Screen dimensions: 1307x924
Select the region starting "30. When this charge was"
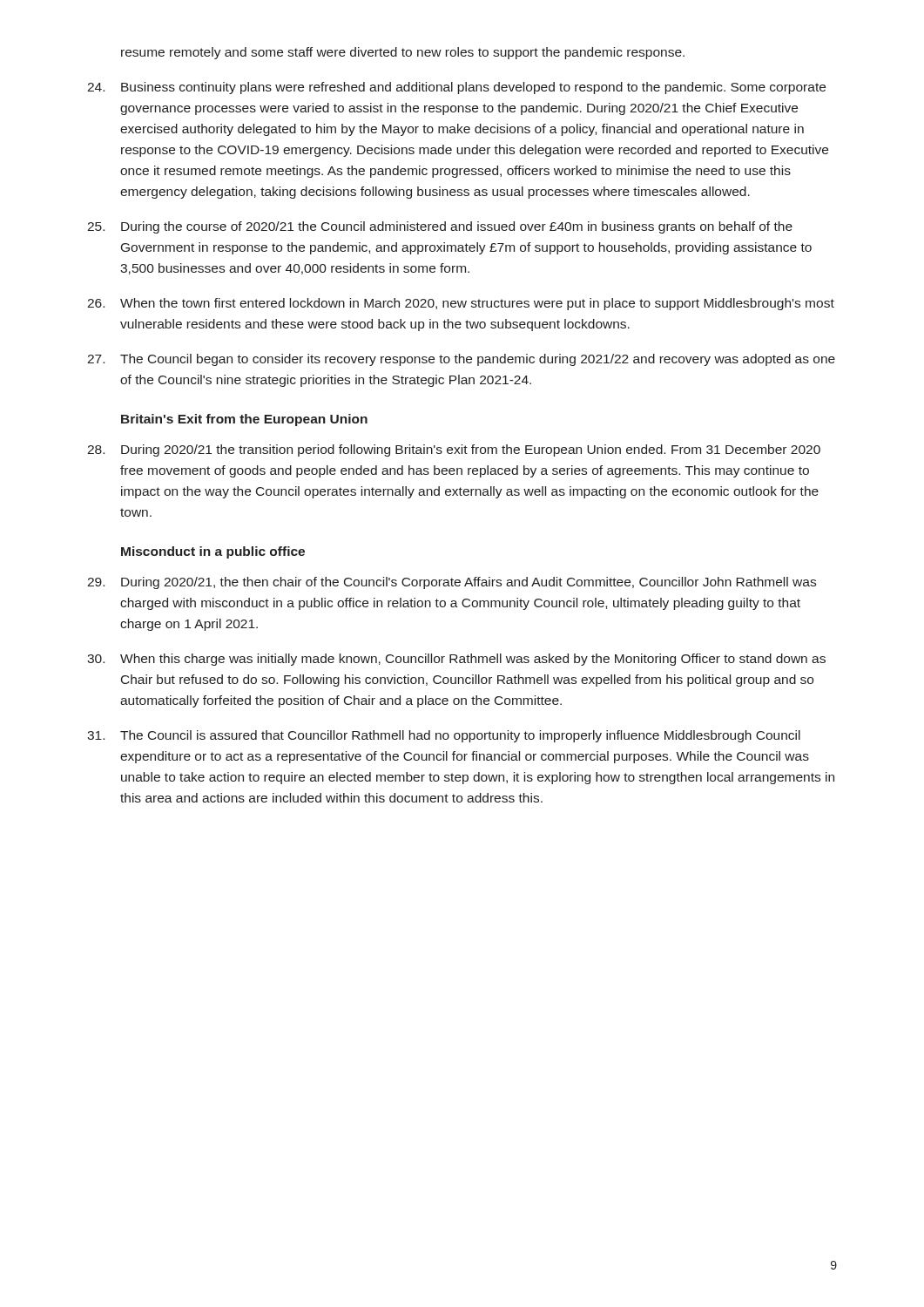click(462, 680)
